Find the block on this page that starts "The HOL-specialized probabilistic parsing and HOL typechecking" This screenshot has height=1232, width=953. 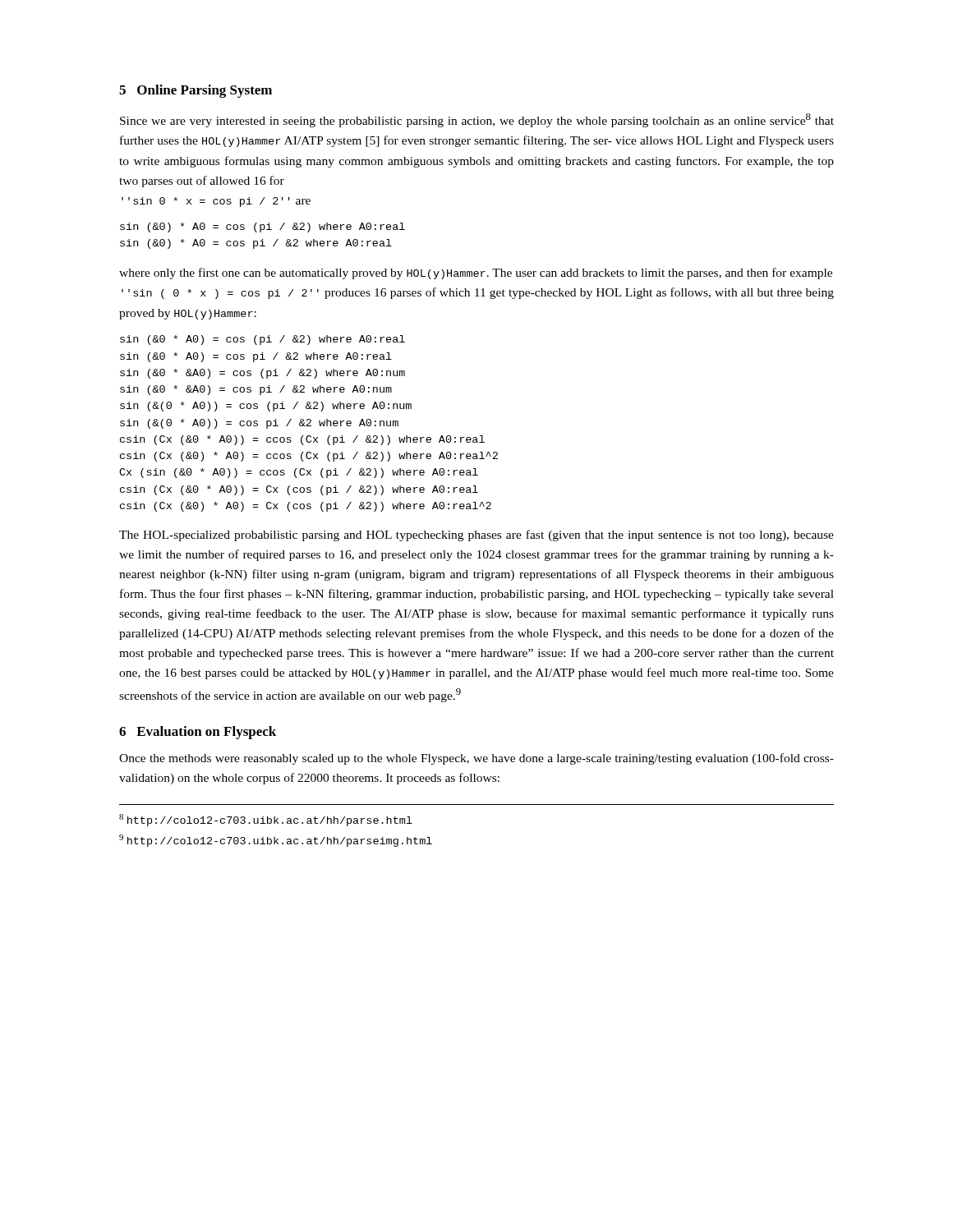[476, 615]
